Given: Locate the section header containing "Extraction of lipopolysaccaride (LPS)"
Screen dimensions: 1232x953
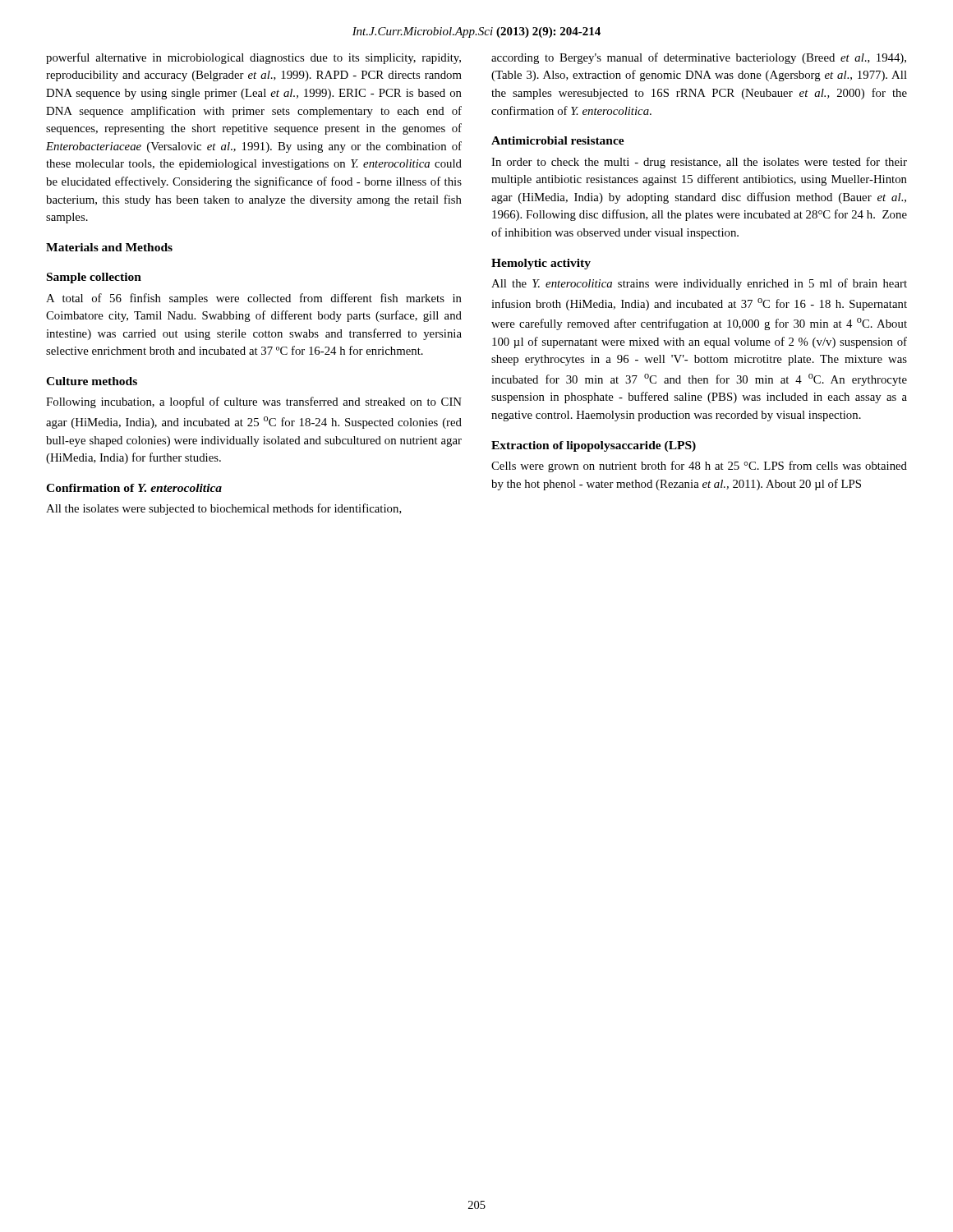Looking at the screenshot, I should pyautogui.click(x=594, y=444).
